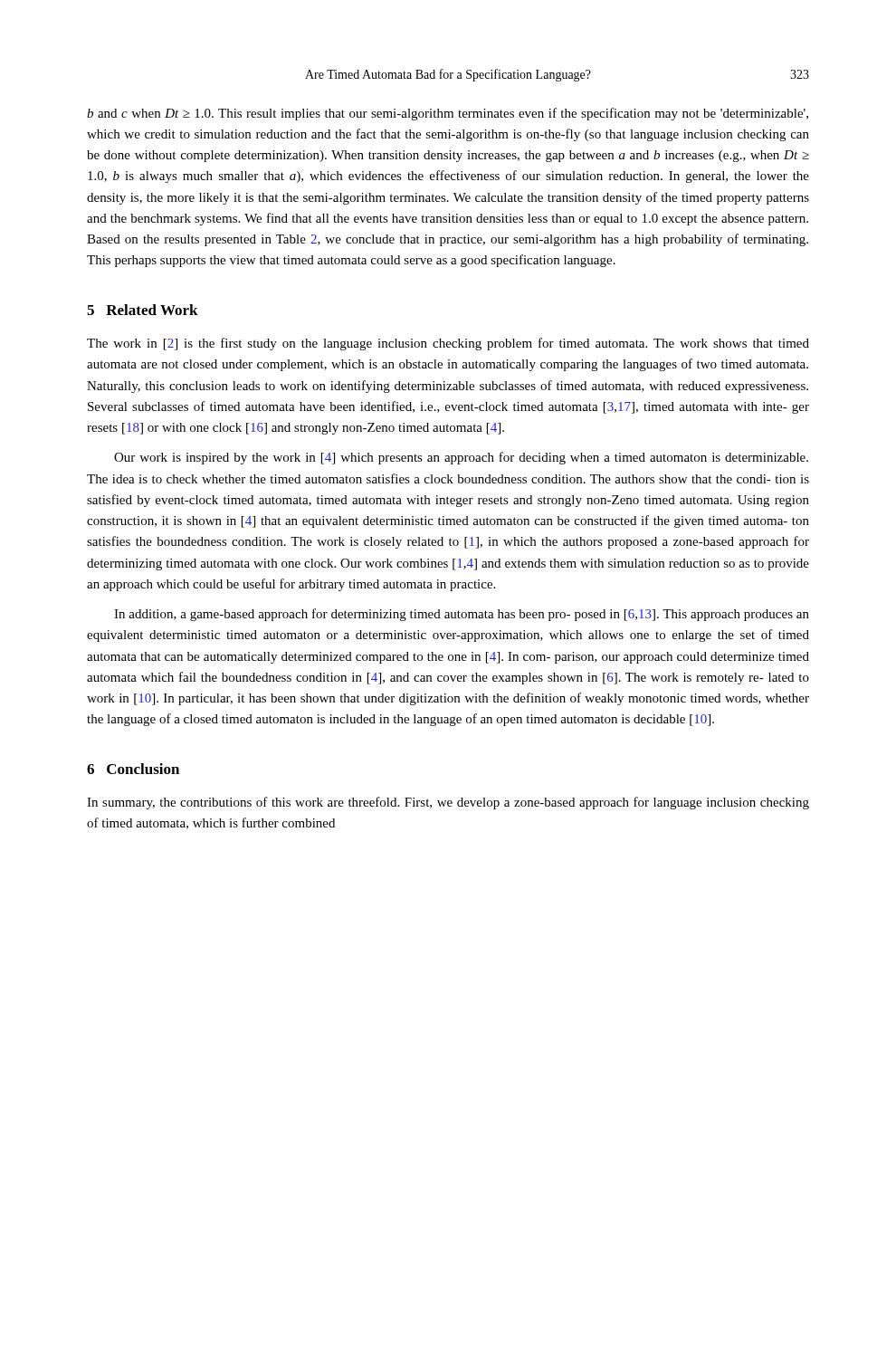Image resolution: width=896 pixels, height=1358 pixels.
Task: Find the block on this page that starts "b and c when Dt ≥"
Action: [448, 187]
